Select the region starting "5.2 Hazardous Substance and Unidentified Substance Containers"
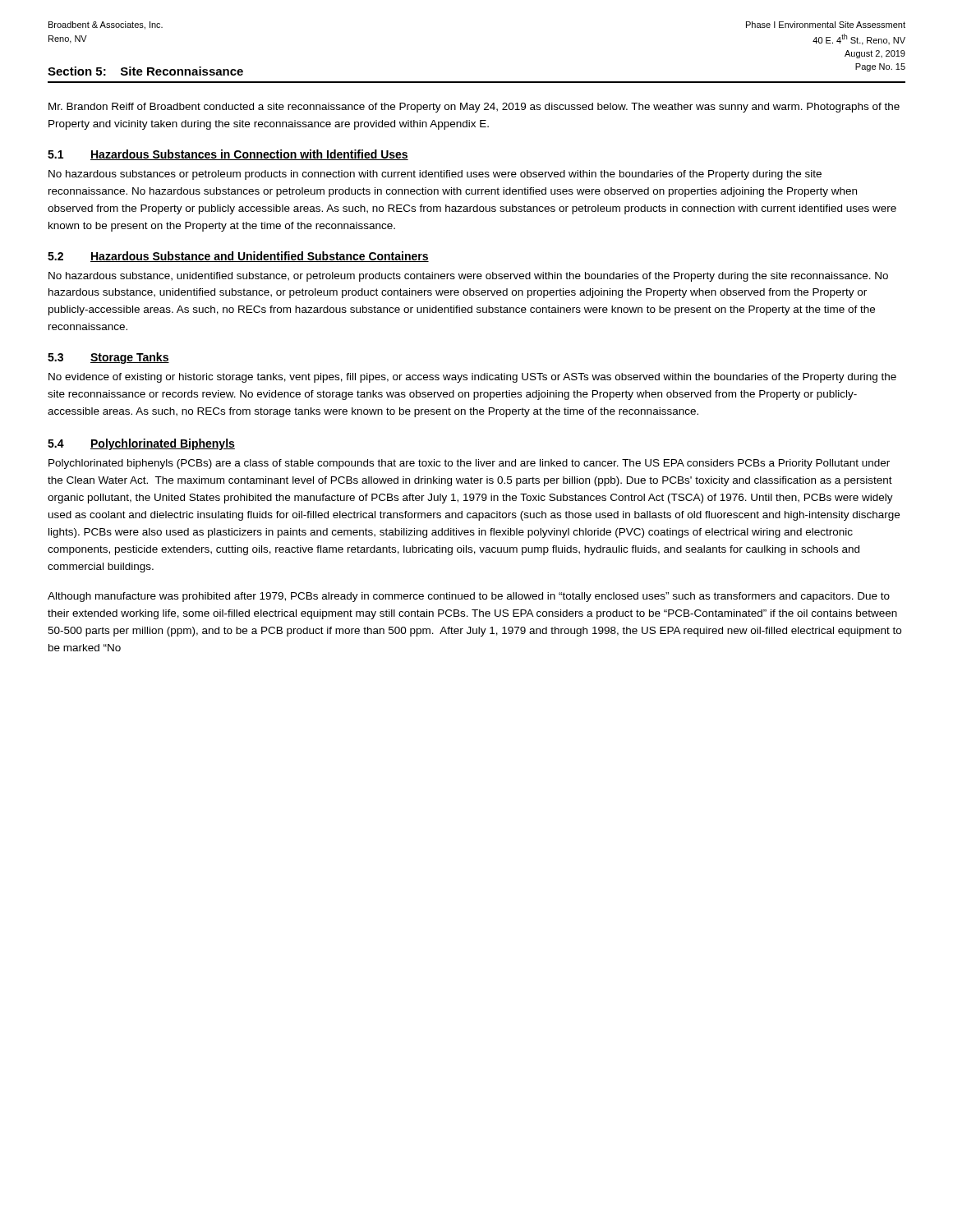 [x=238, y=256]
